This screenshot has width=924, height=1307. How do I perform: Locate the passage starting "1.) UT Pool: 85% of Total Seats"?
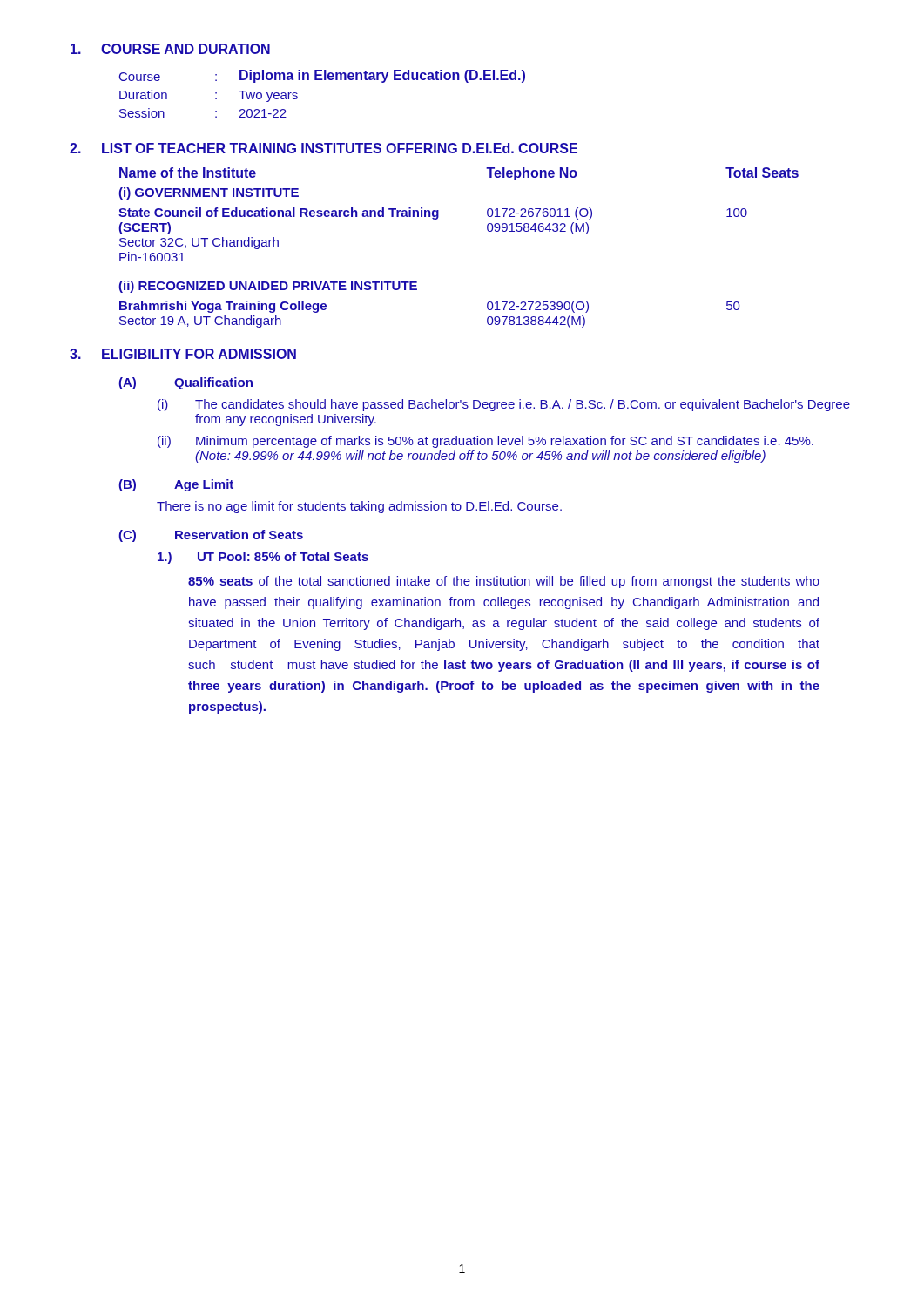(x=263, y=556)
